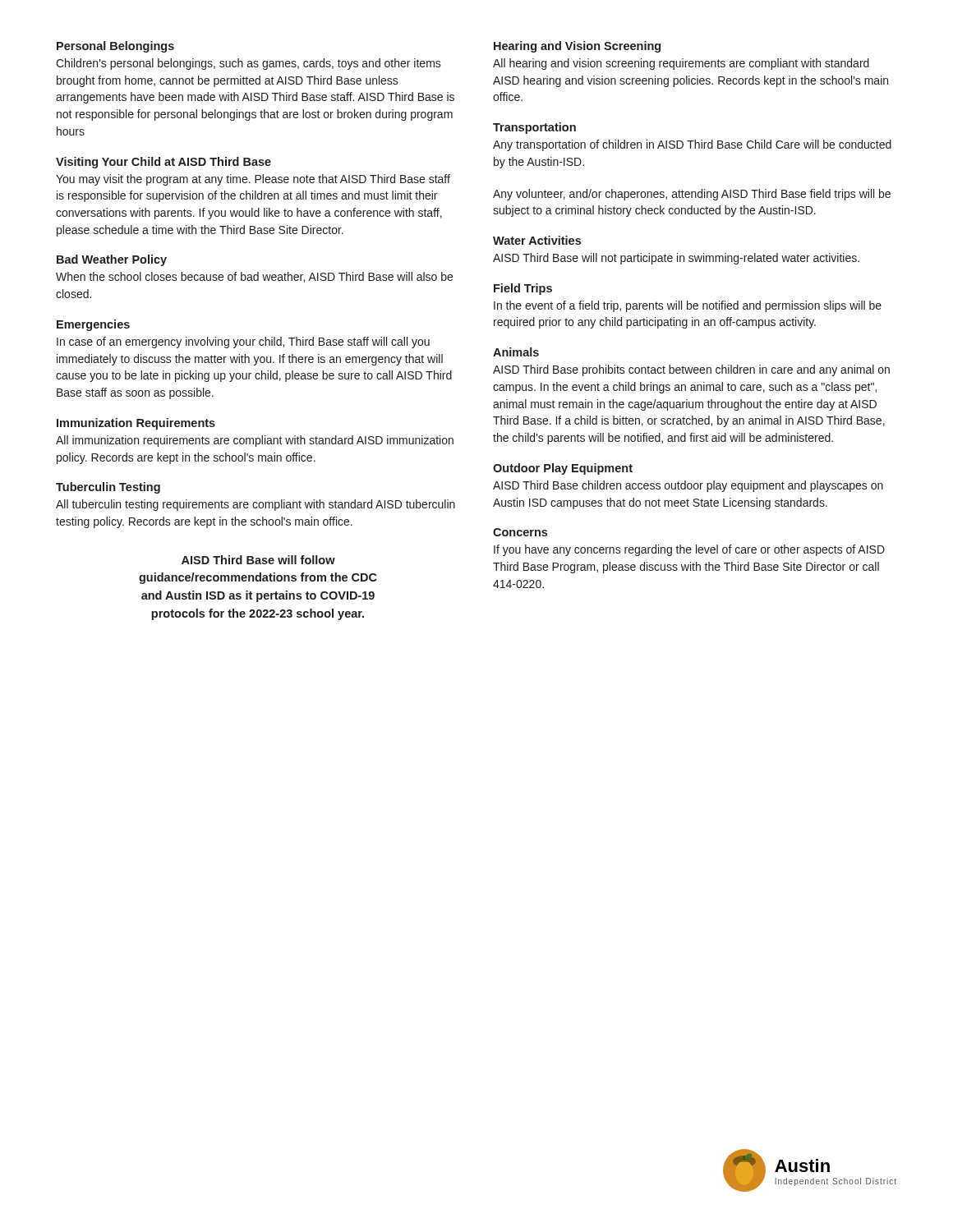The height and width of the screenshot is (1232, 953).
Task: Navigate to the element starting "Emergencies In case of"
Action: [258, 360]
